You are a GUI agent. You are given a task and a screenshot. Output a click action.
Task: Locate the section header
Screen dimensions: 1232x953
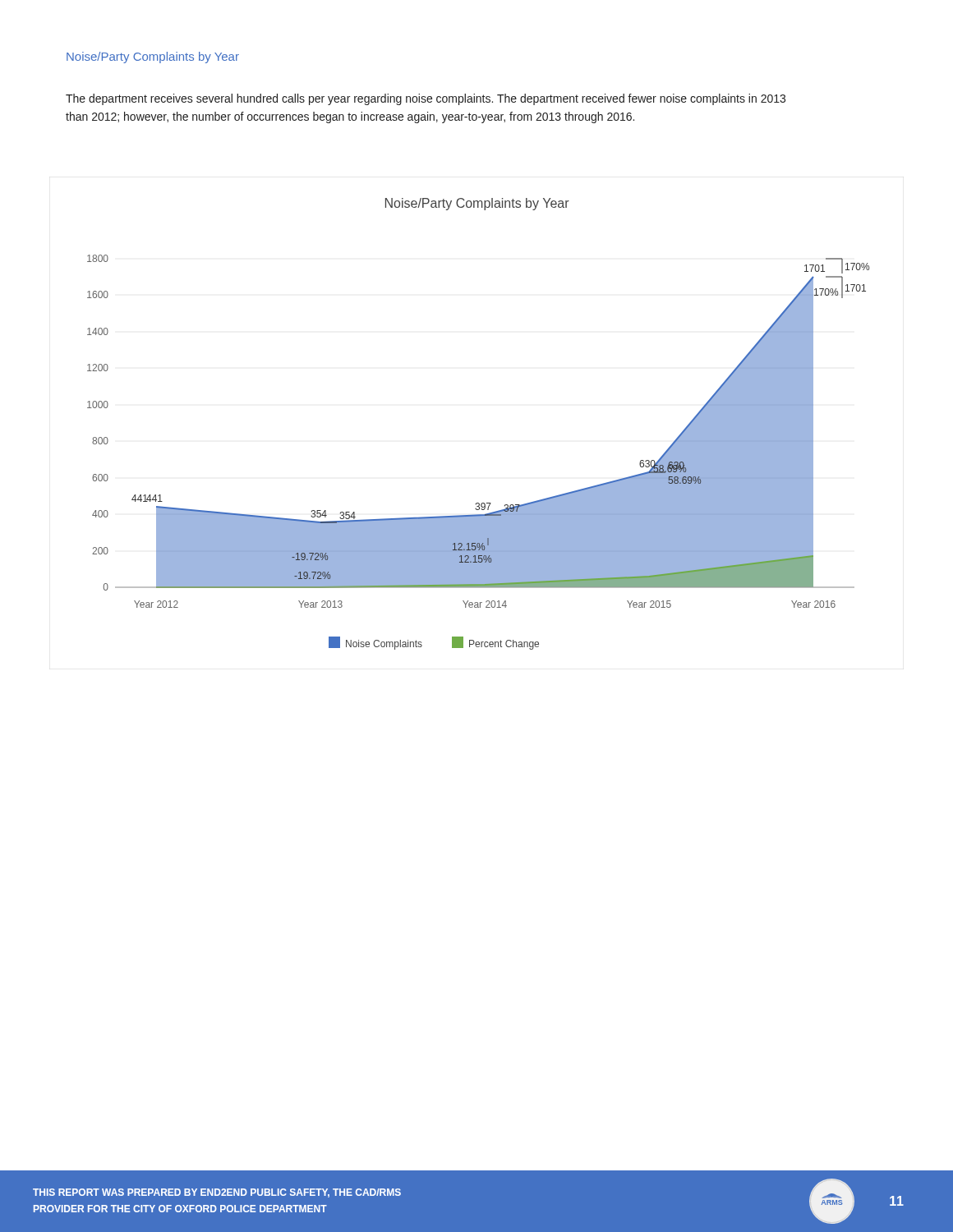[152, 56]
